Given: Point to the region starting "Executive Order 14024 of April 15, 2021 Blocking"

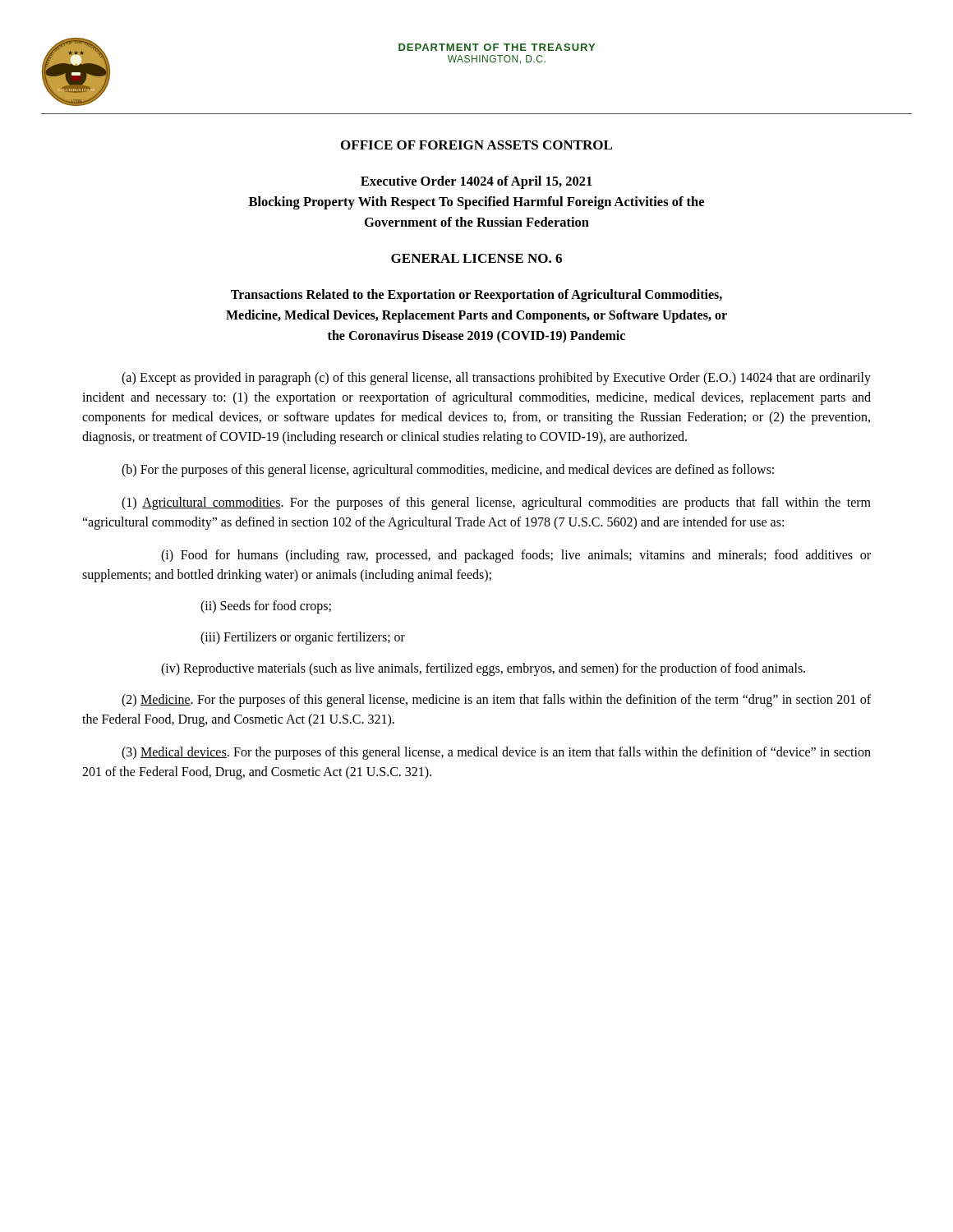Looking at the screenshot, I should [476, 201].
